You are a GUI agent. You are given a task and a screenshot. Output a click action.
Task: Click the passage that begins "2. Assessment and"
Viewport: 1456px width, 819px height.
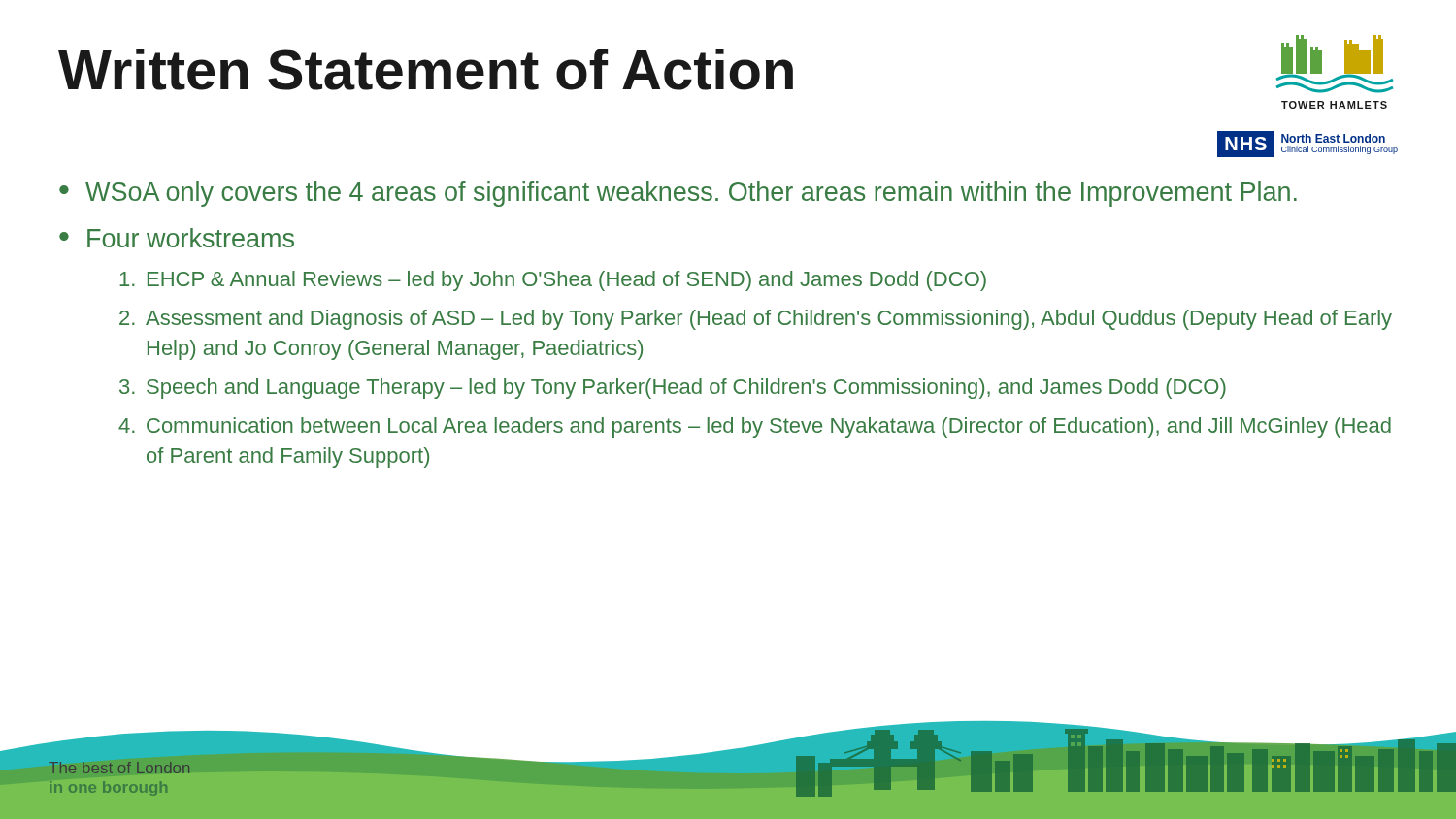(x=758, y=333)
